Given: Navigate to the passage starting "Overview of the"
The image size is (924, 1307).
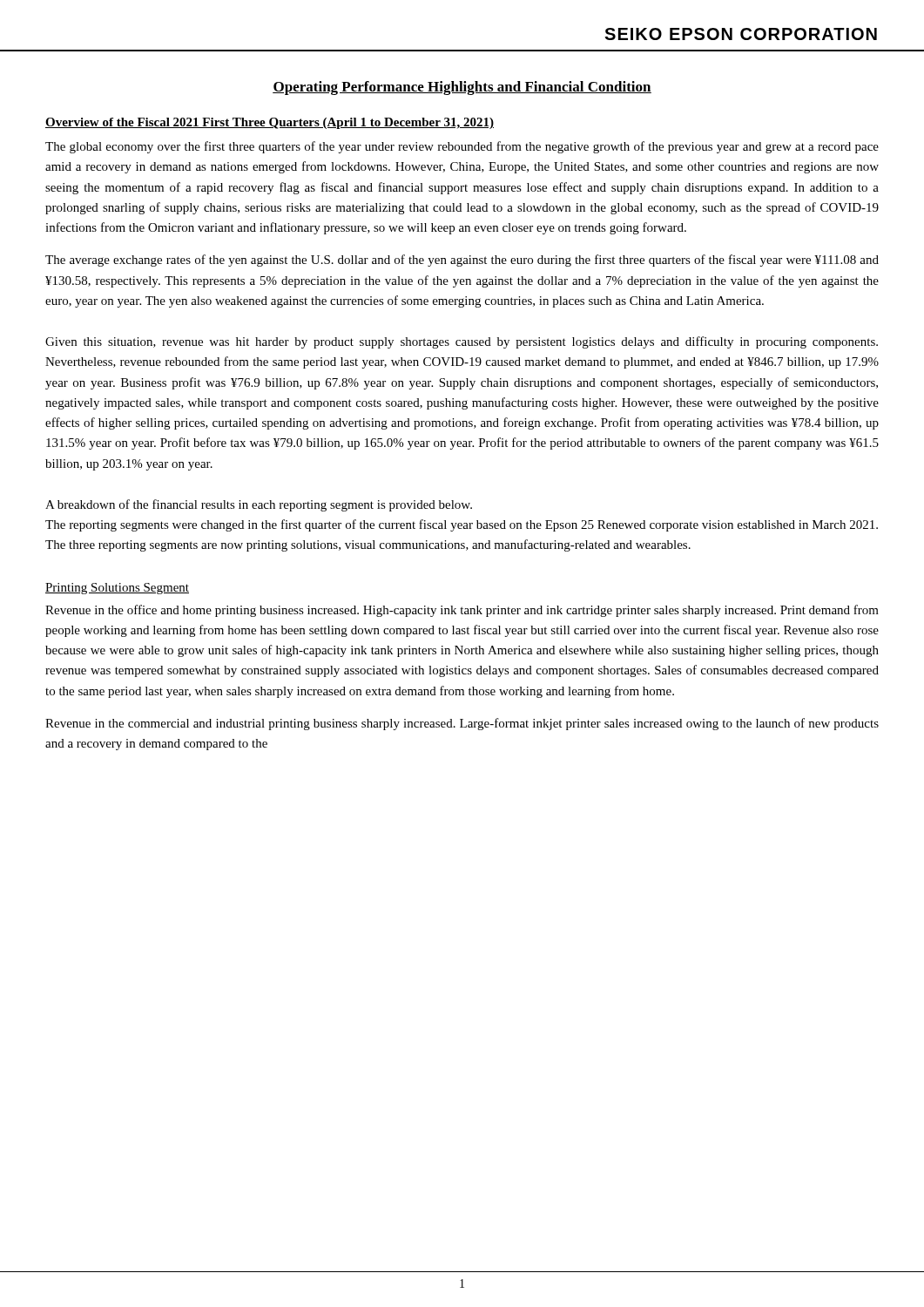Looking at the screenshot, I should [269, 122].
